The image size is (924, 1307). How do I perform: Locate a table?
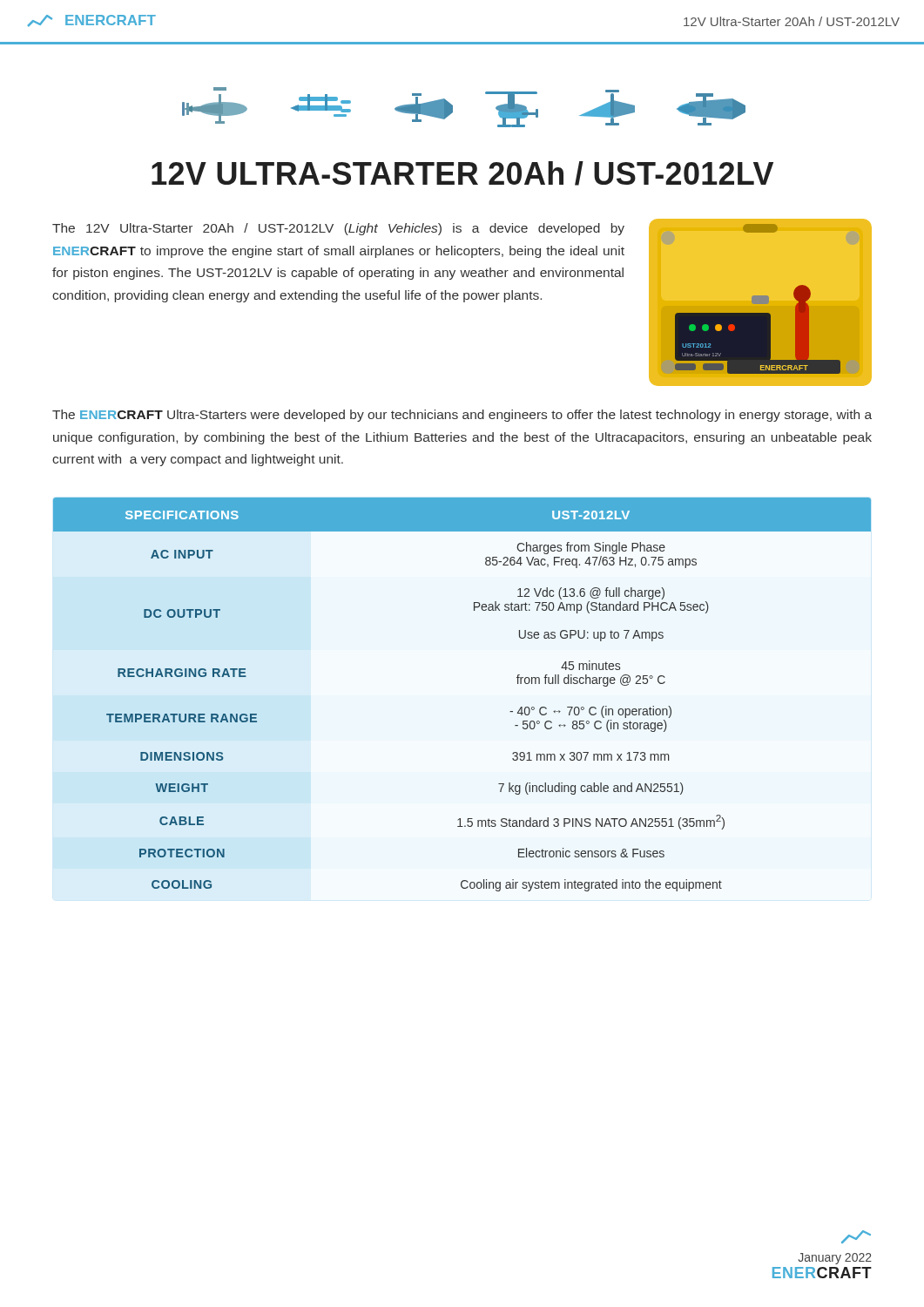point(462,699)
